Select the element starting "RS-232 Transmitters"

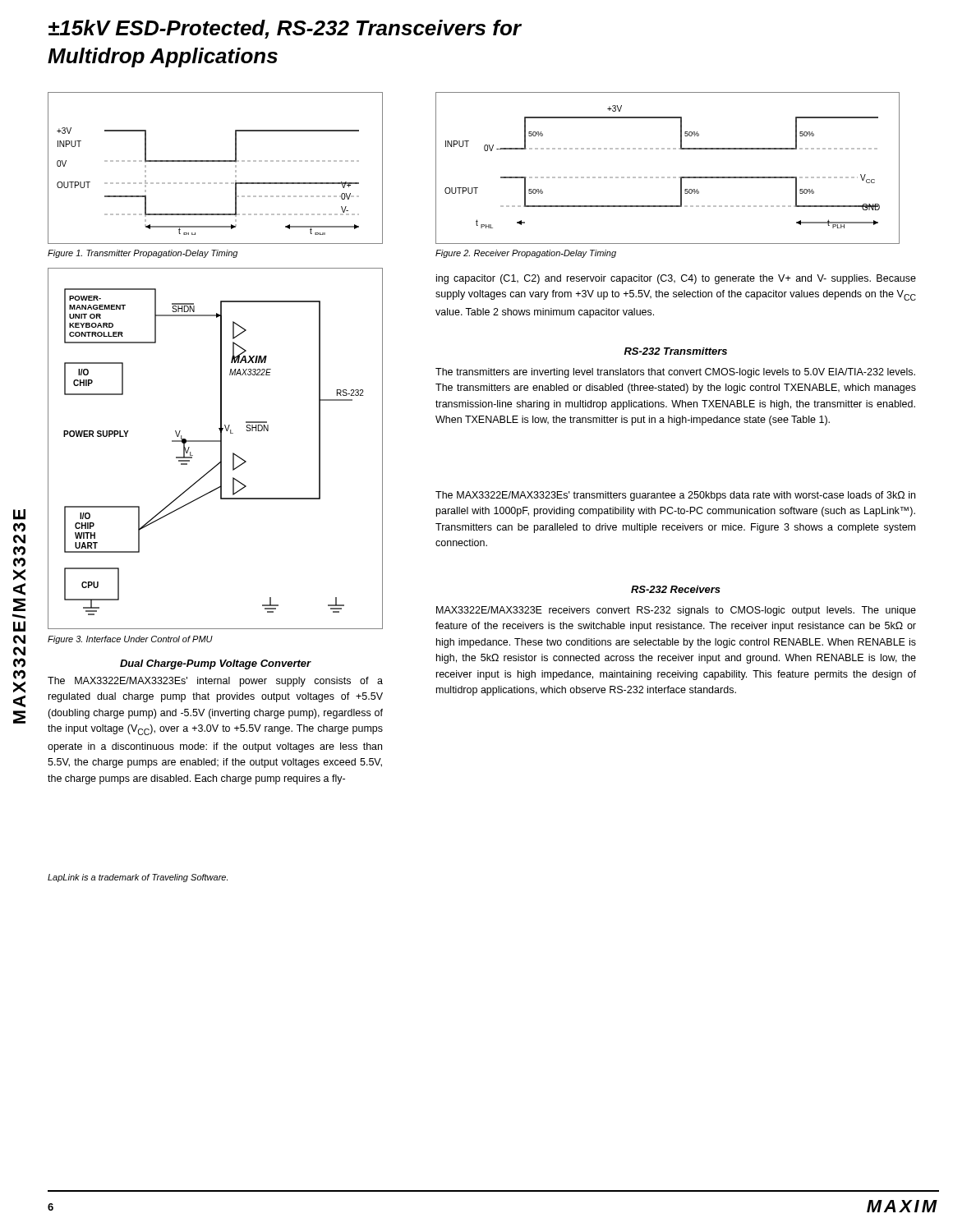tap(676, 351)
